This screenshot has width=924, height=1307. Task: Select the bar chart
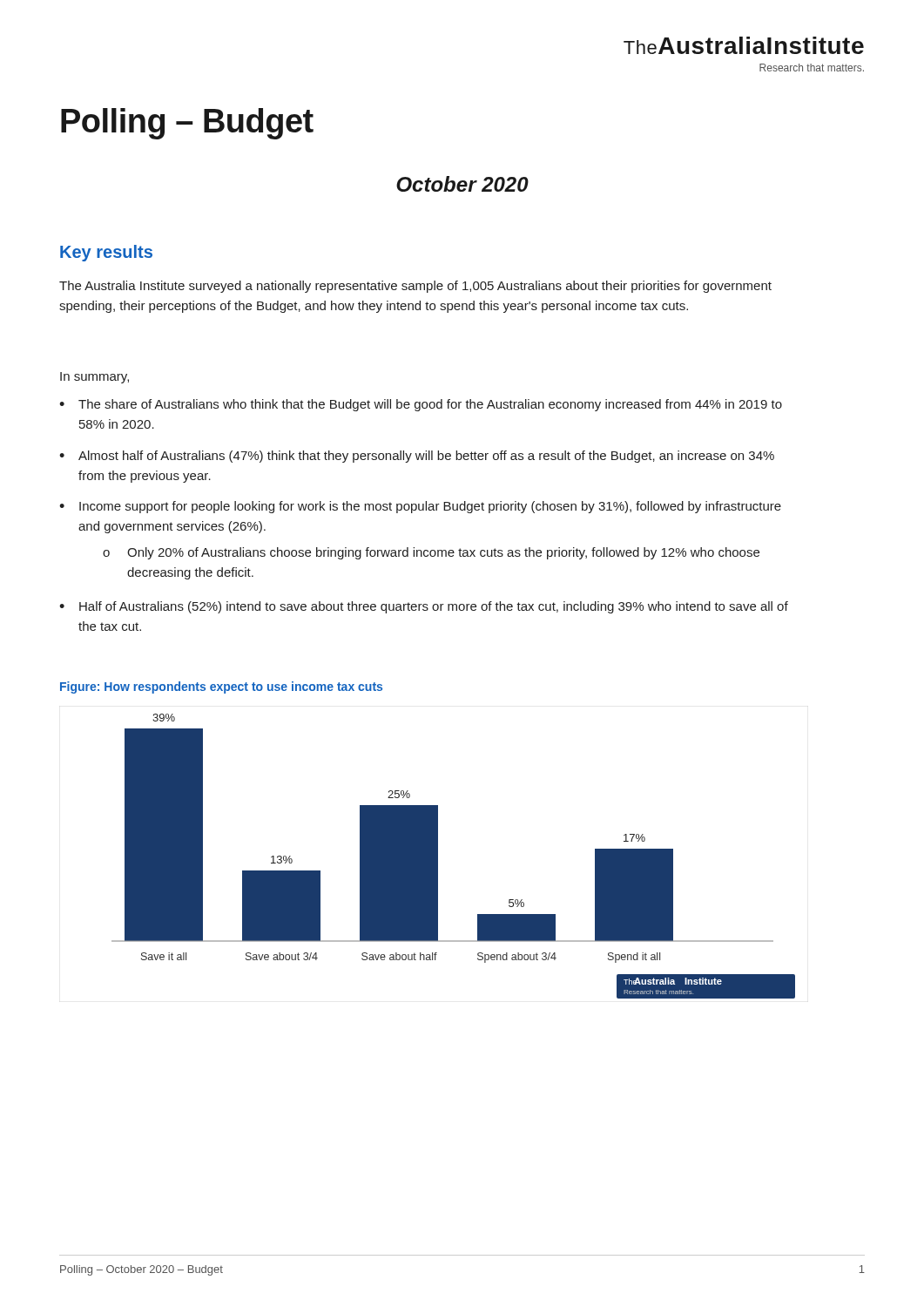(x=434, y=854)
